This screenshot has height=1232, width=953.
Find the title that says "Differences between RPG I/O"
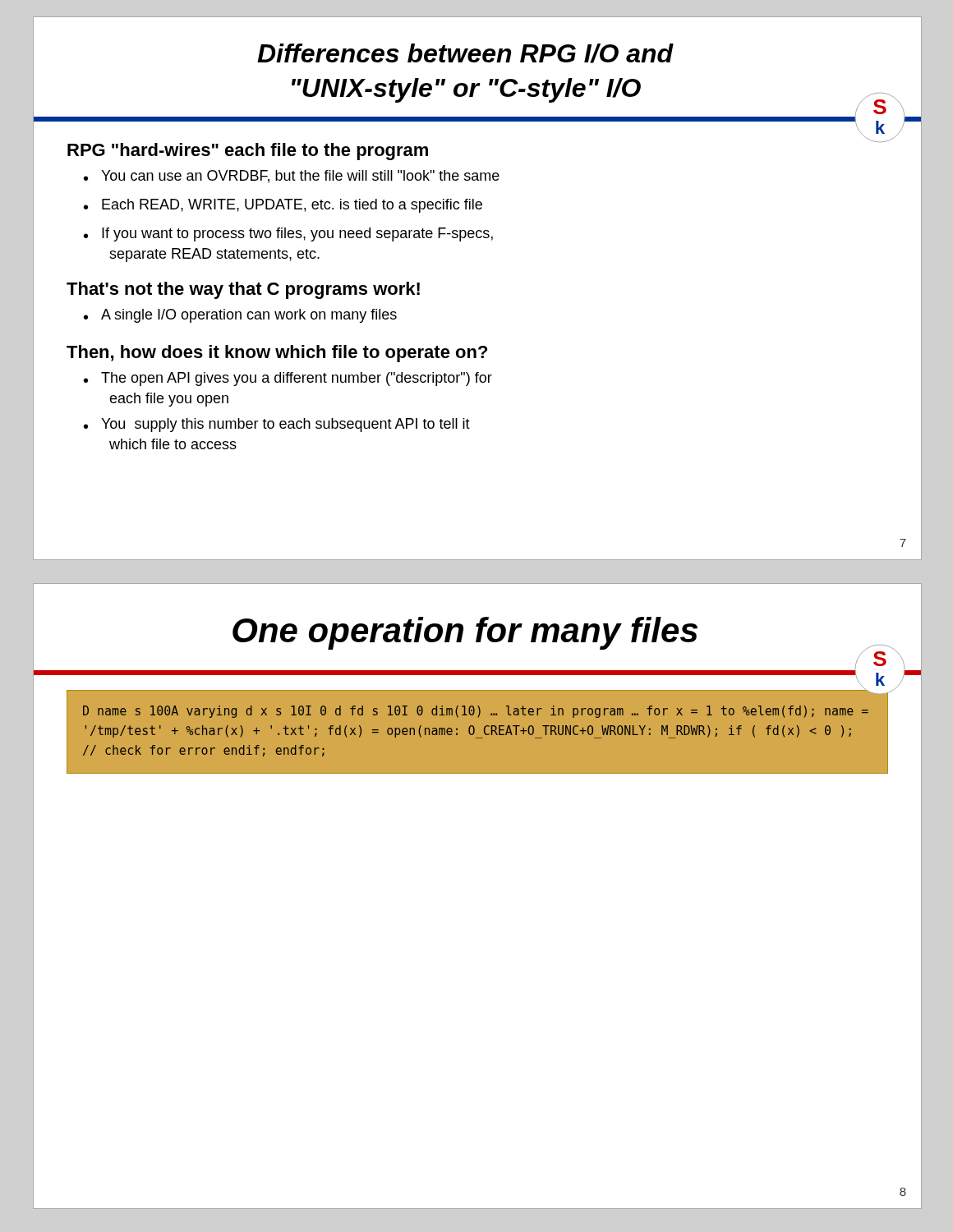[465, 70]
